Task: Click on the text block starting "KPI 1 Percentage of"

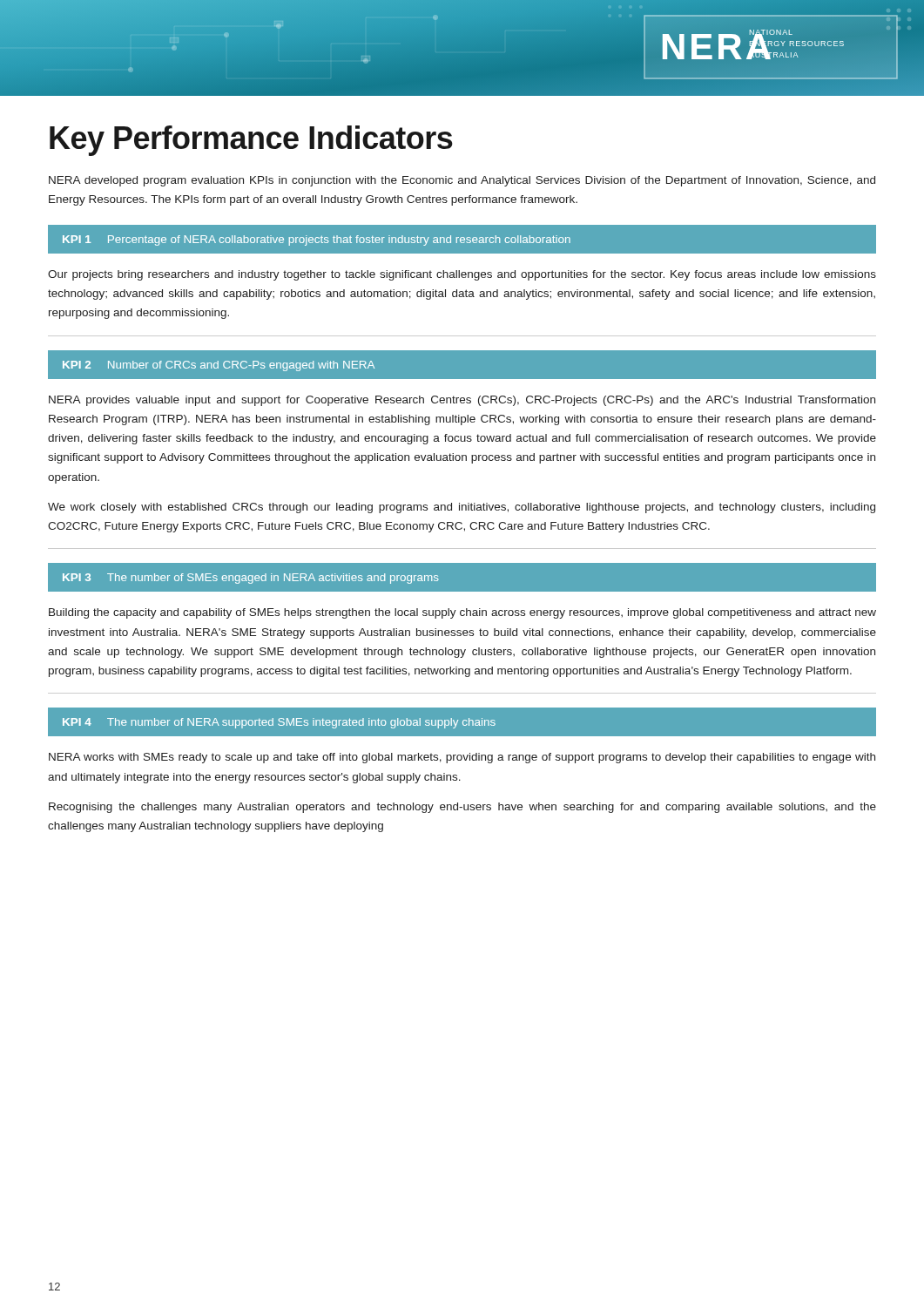Action: coord(316,239)
